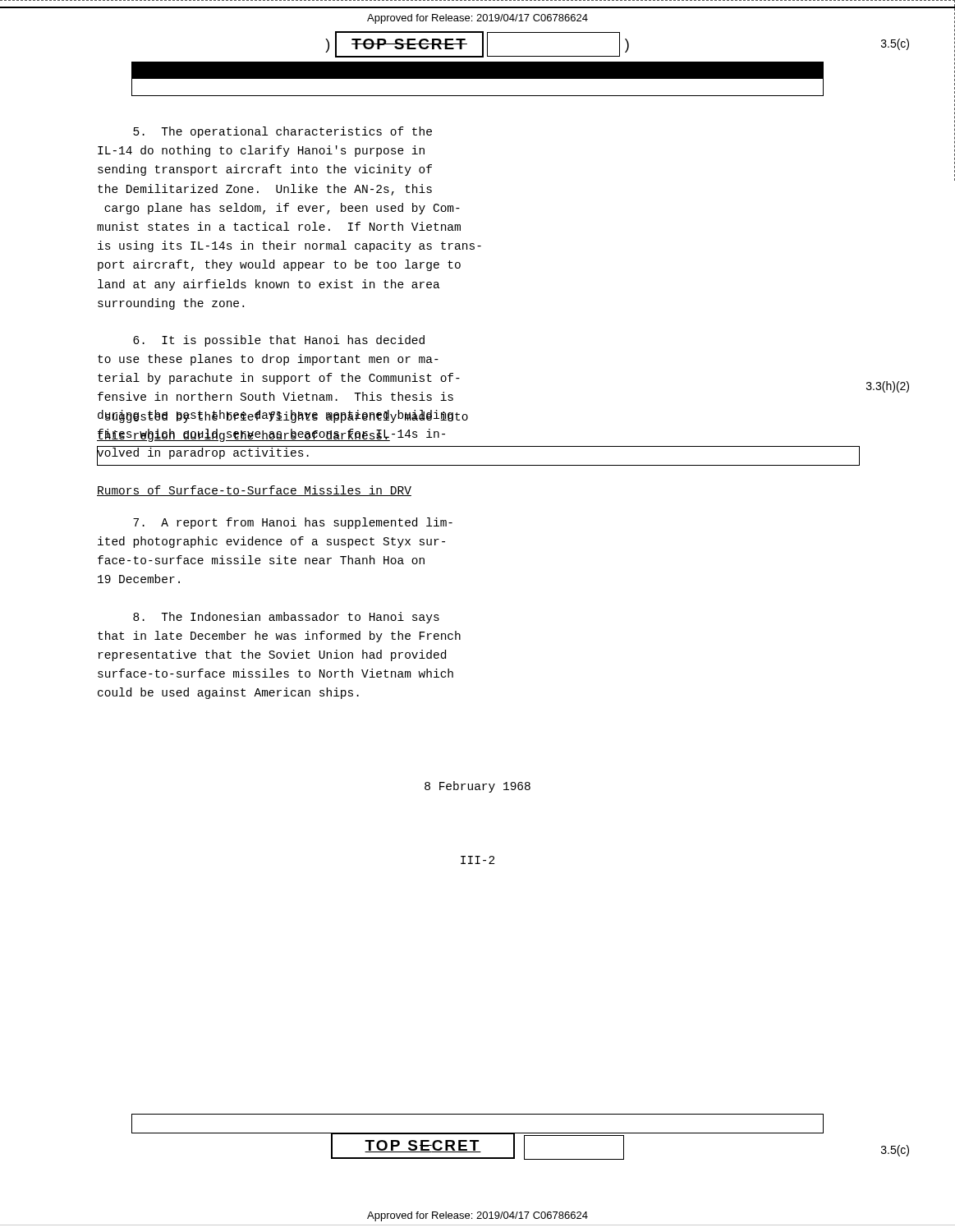The height and width of the screenshot is (1232, 955).
Task: Find the block starting "during the past"
Action: coord(276,435)
